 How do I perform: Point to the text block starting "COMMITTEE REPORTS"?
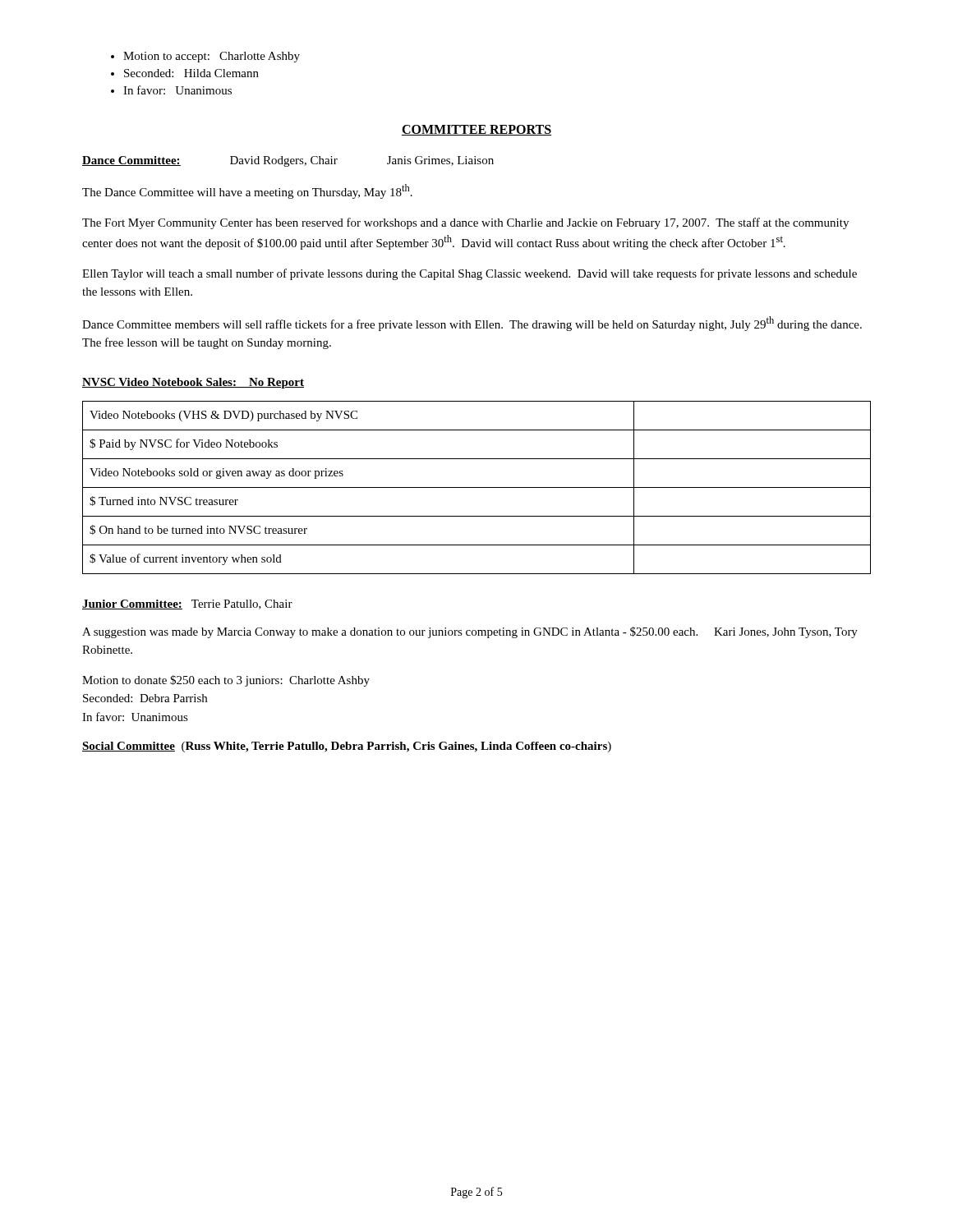click(x=476, y=129)
